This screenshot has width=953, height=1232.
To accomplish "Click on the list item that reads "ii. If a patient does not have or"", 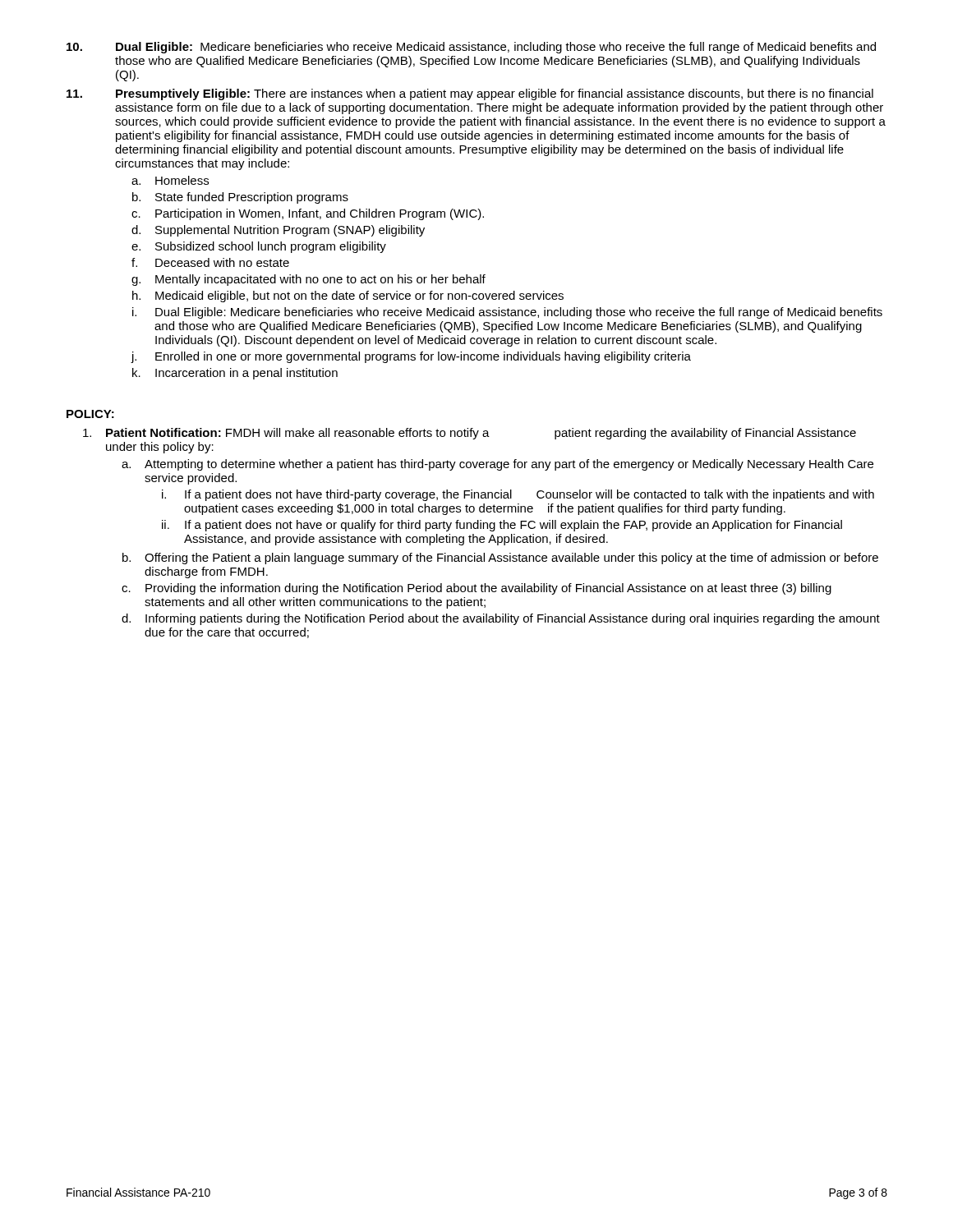I will (524, 531).
